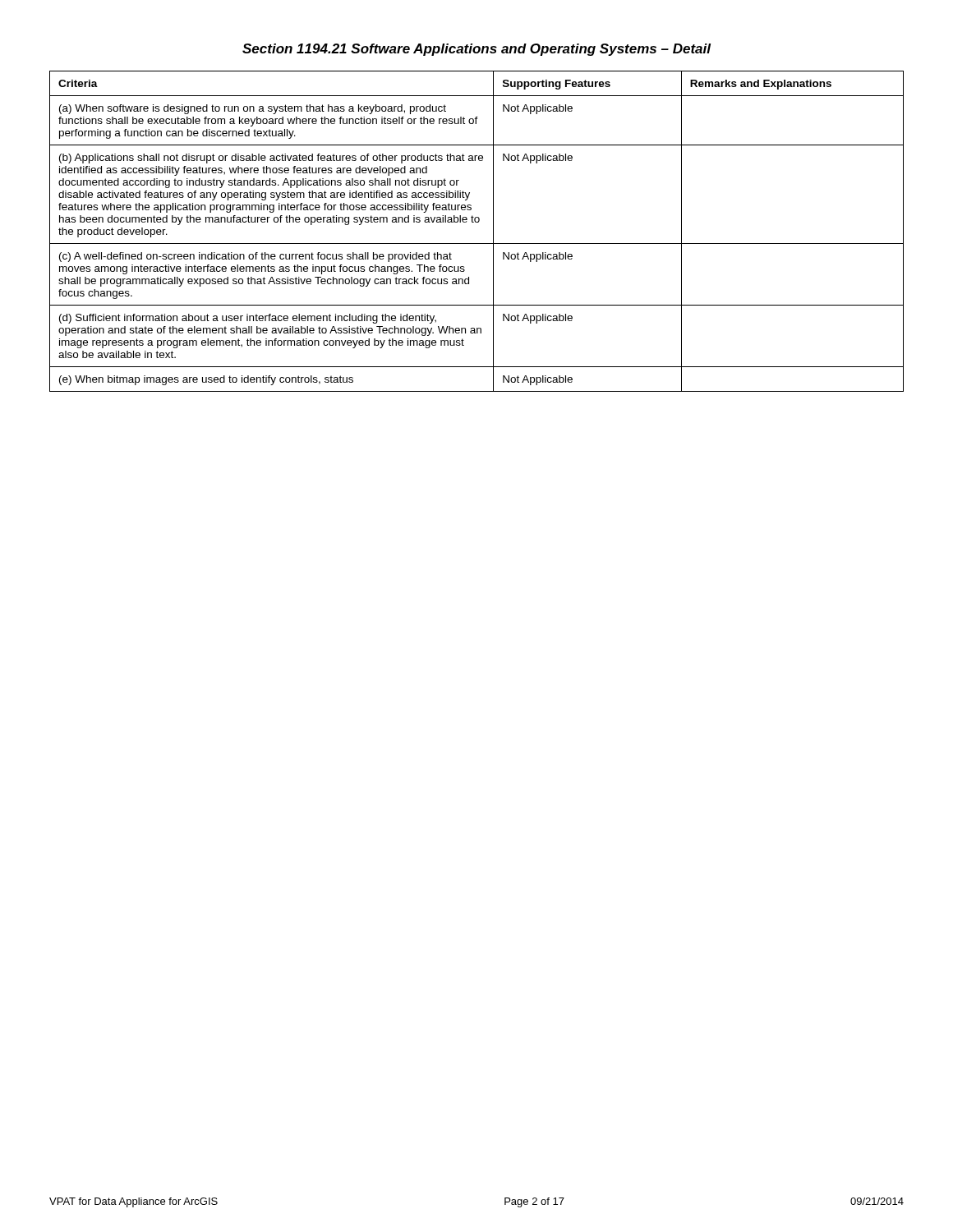Click the table
The height and width of the screenshot is (1232, 953).
(x=476, y=231)
